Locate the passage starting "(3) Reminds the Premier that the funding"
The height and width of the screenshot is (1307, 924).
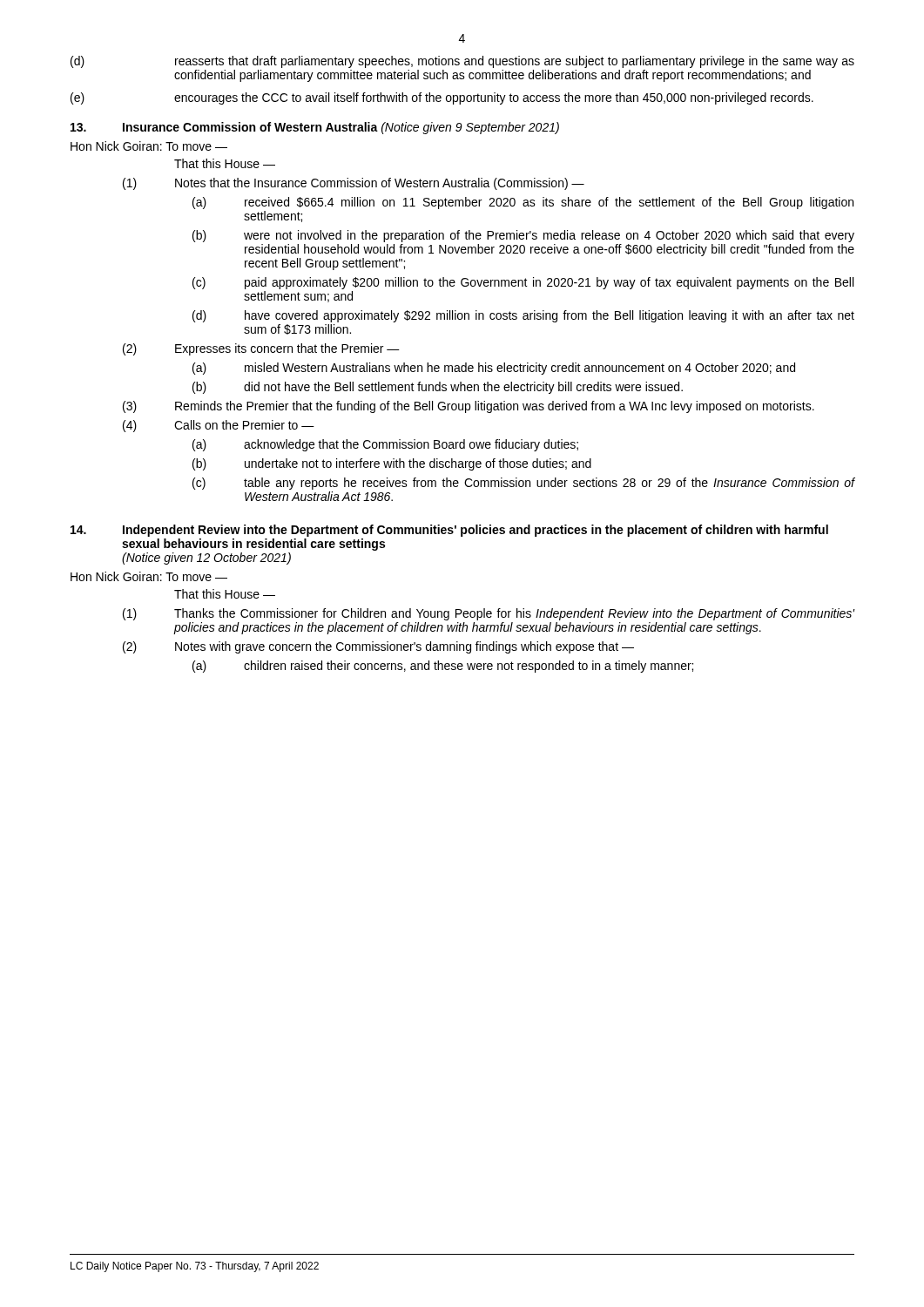(x=488, y=406)
